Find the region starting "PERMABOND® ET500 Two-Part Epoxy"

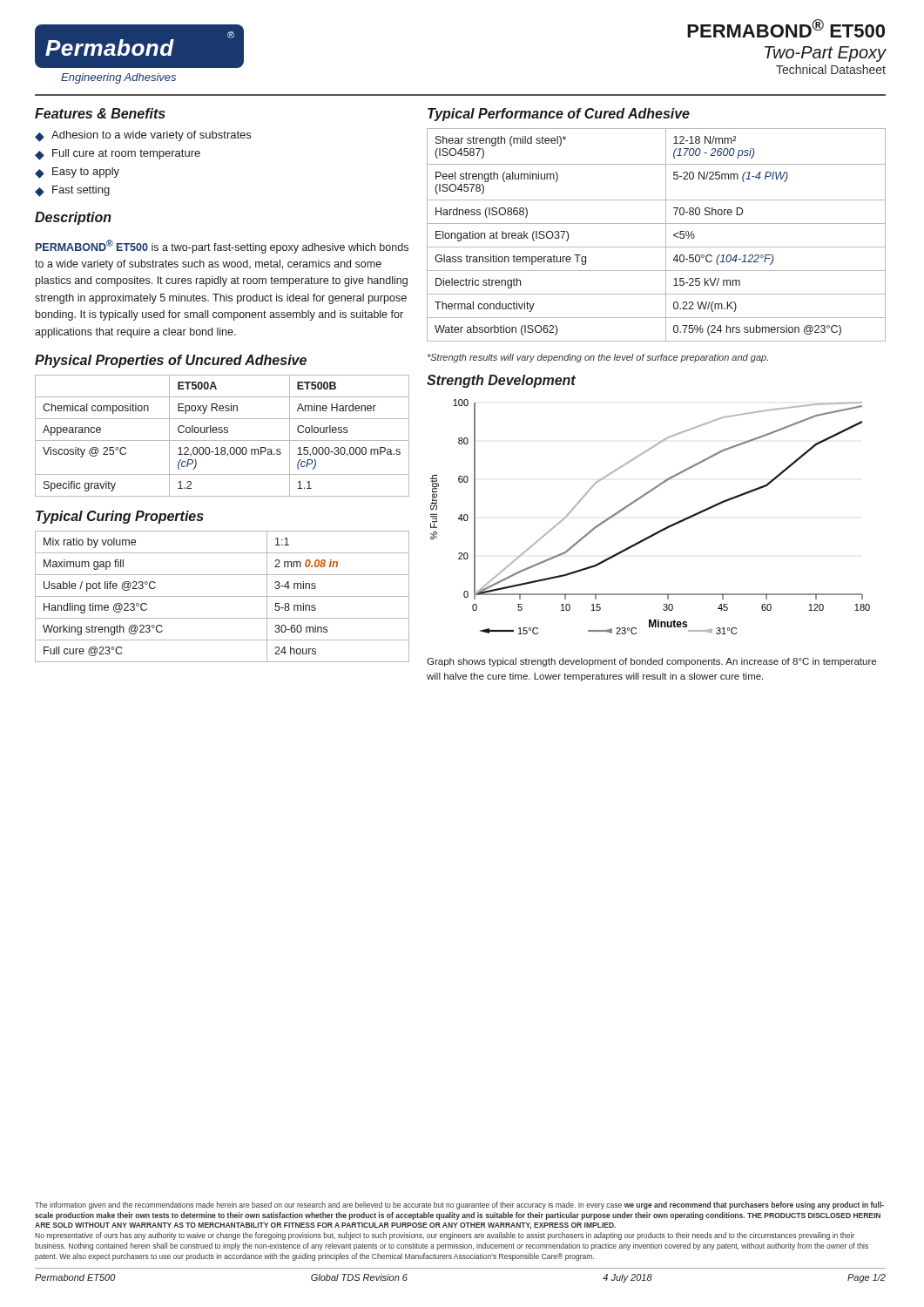(x=786, y=46)
